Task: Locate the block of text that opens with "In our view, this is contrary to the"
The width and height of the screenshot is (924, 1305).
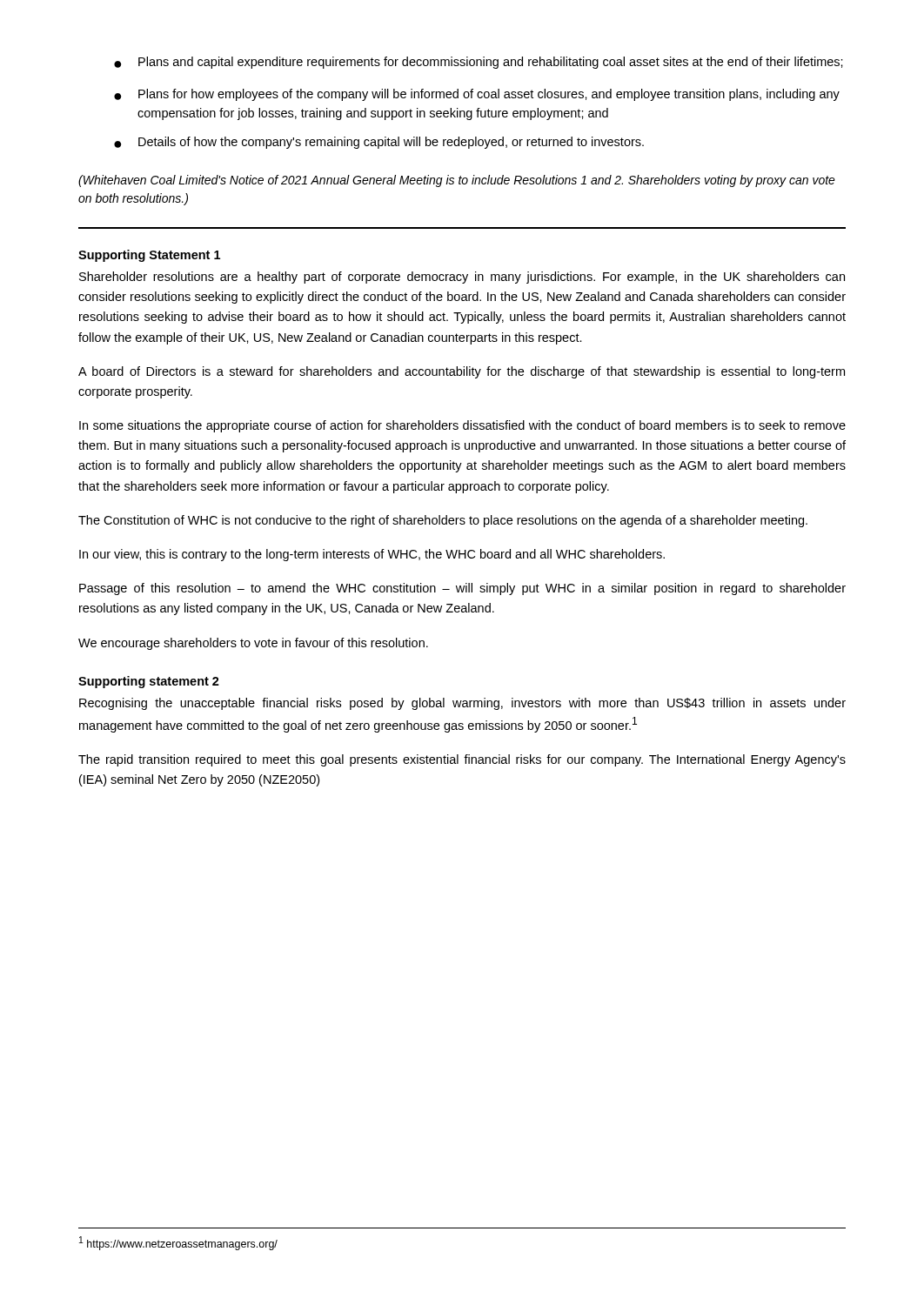Action: (x=372, y=554)
